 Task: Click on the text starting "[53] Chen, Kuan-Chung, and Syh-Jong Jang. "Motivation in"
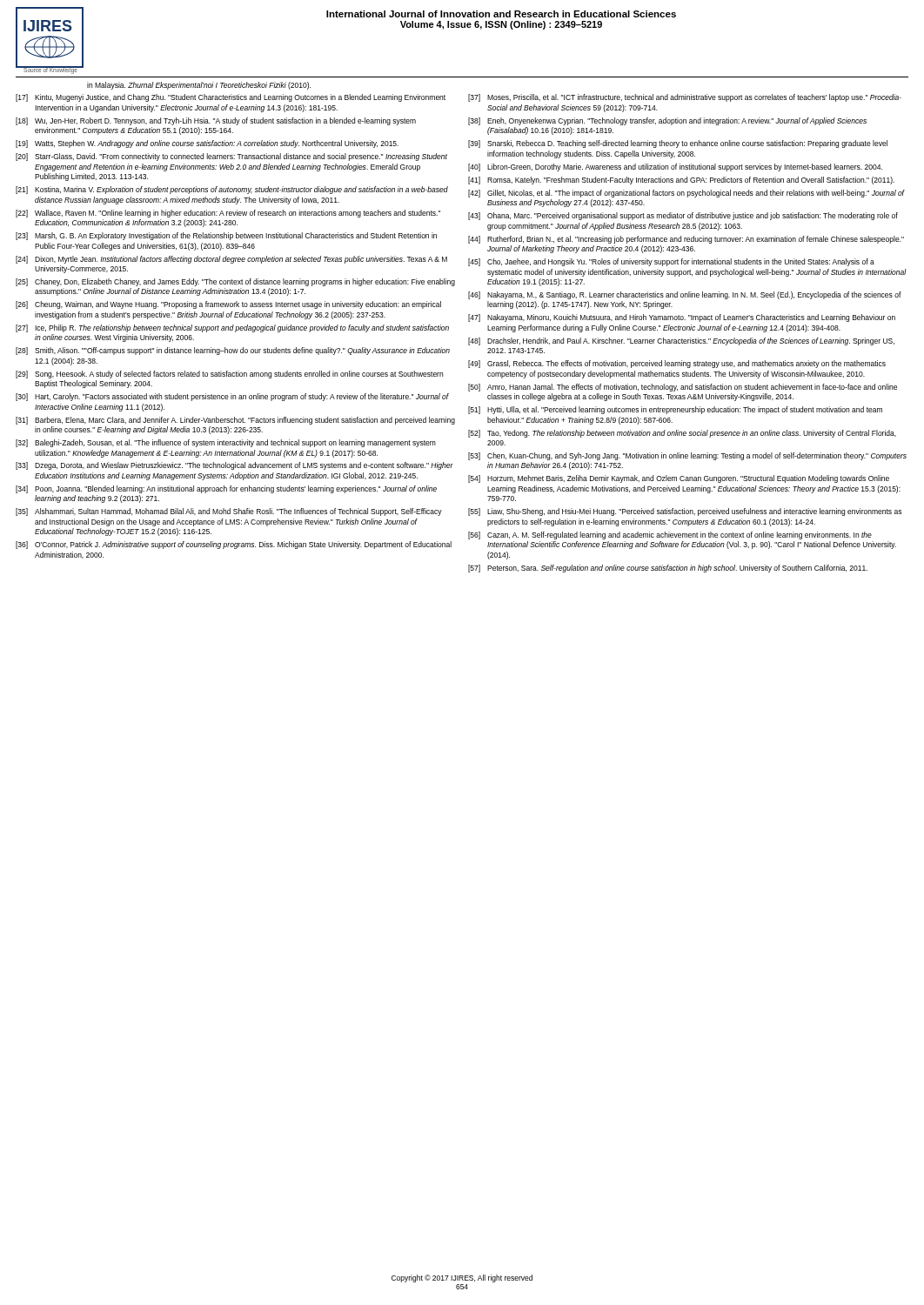688,462
